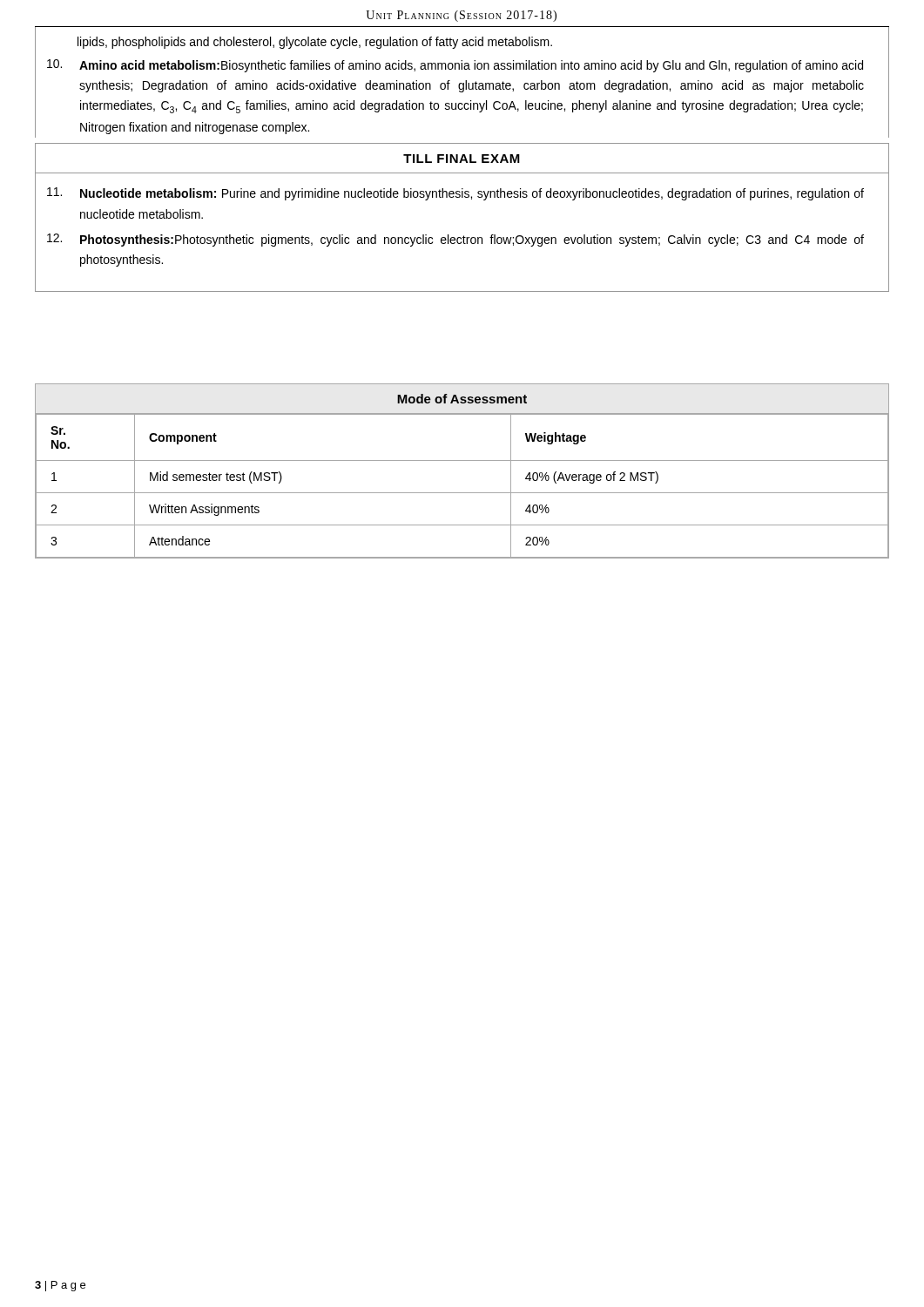924x1307 pixels.
Task: Find the list item that reads "10. Amino acid metabolism:Biosynthetic families of"
Action: [455, 97]
